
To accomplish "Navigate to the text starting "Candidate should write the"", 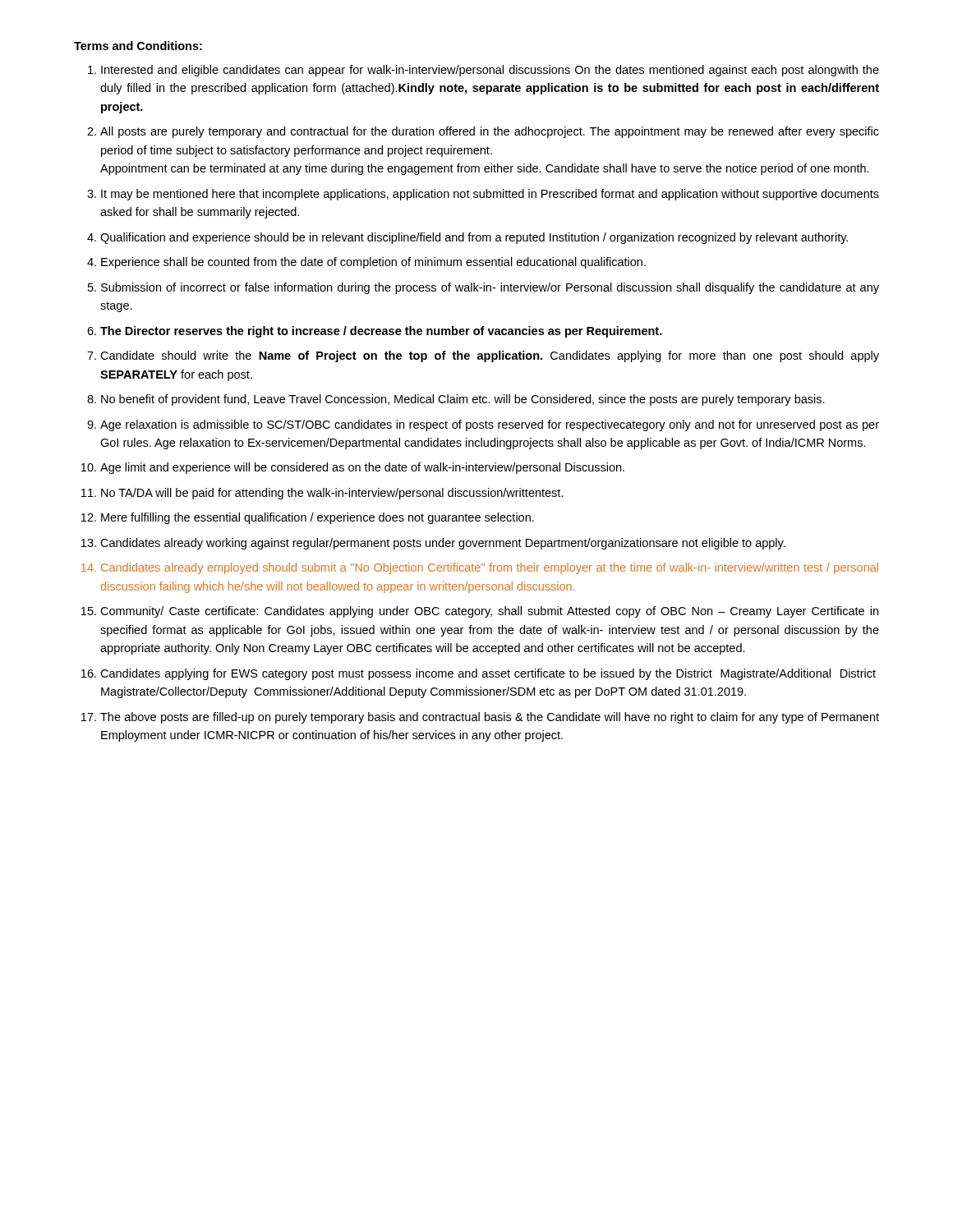I will pyautogui.click(x=490, y=365).
